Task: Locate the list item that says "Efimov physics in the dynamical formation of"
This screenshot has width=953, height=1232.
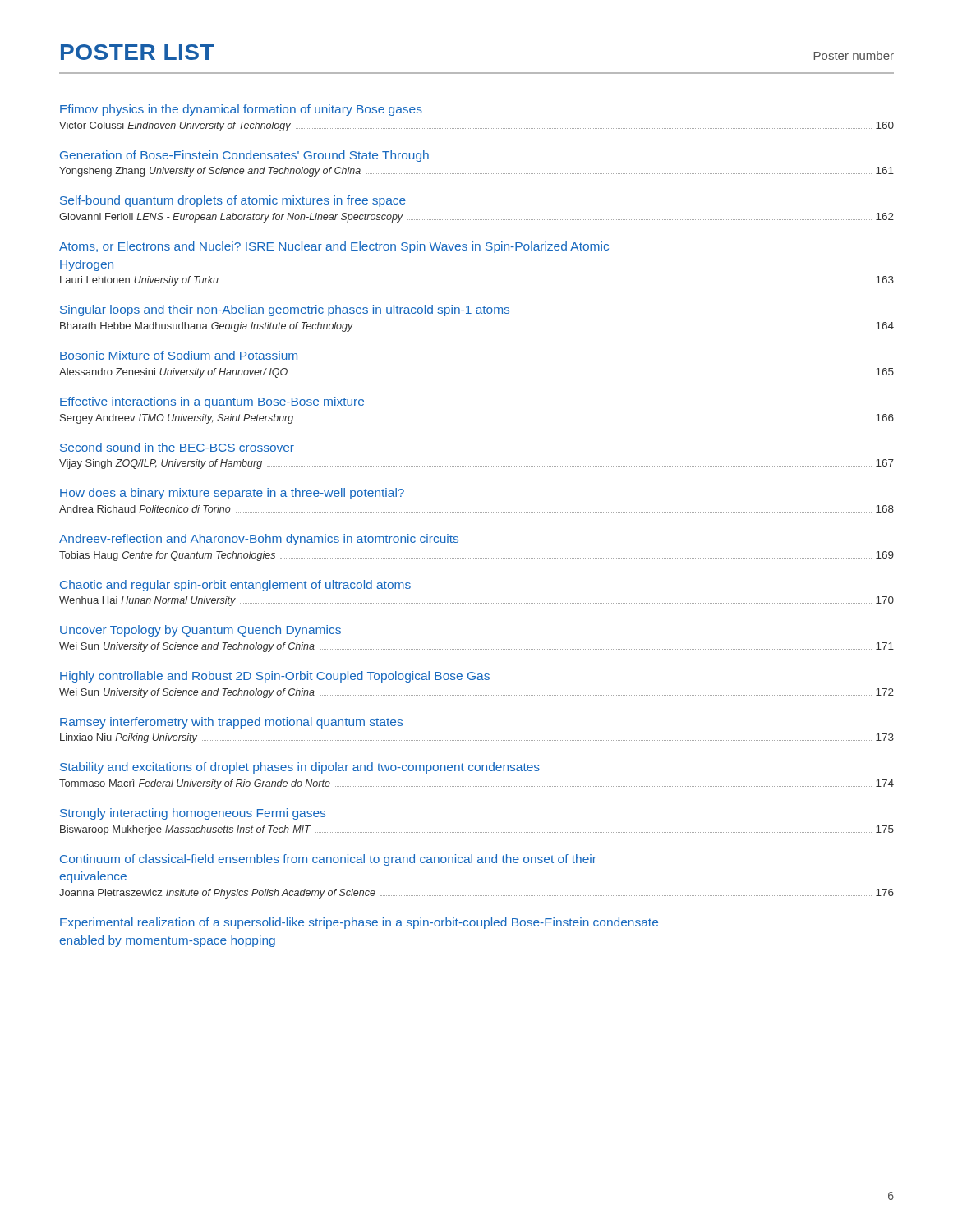Action: 241,110
